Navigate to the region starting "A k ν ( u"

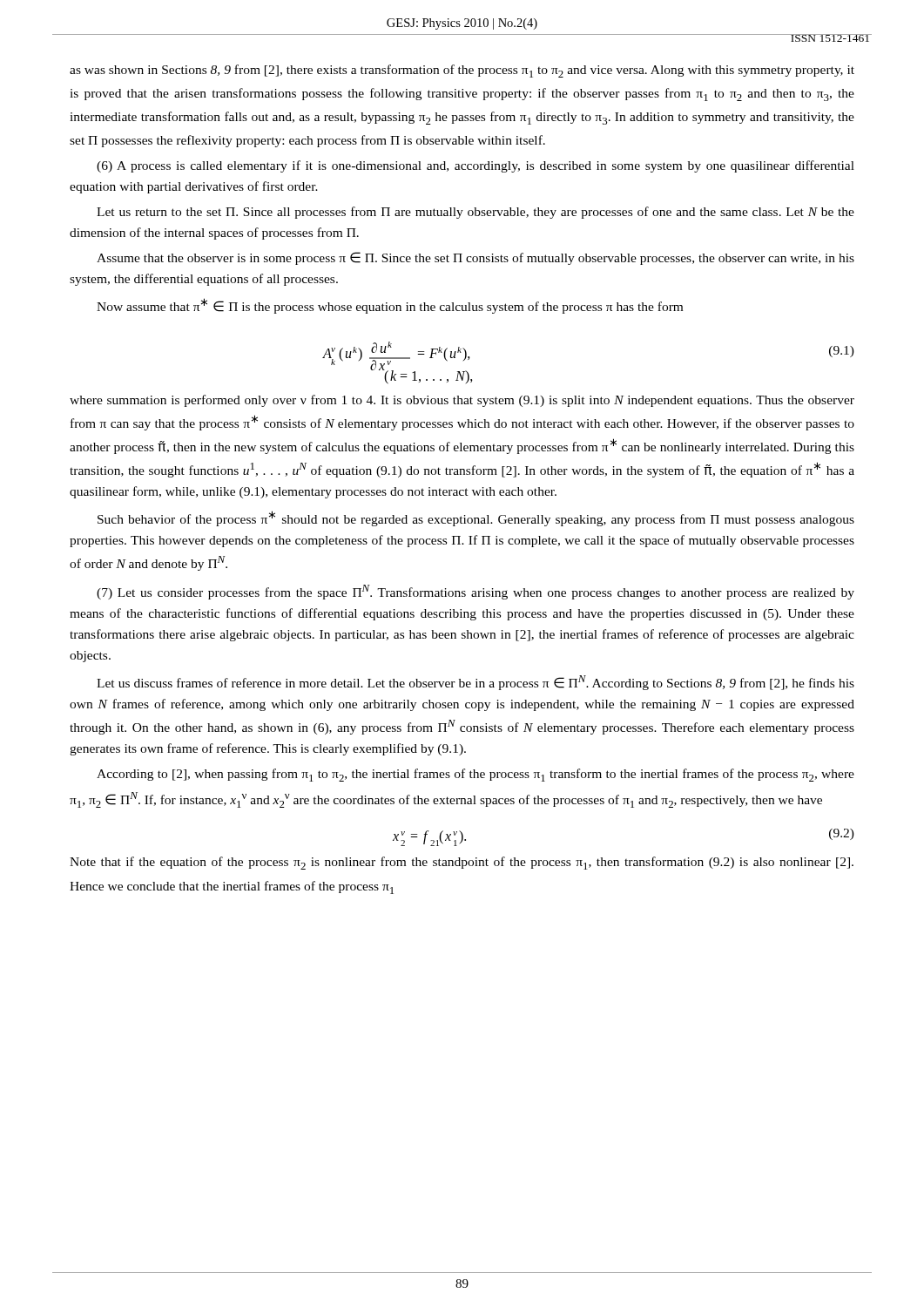[462, 356]
